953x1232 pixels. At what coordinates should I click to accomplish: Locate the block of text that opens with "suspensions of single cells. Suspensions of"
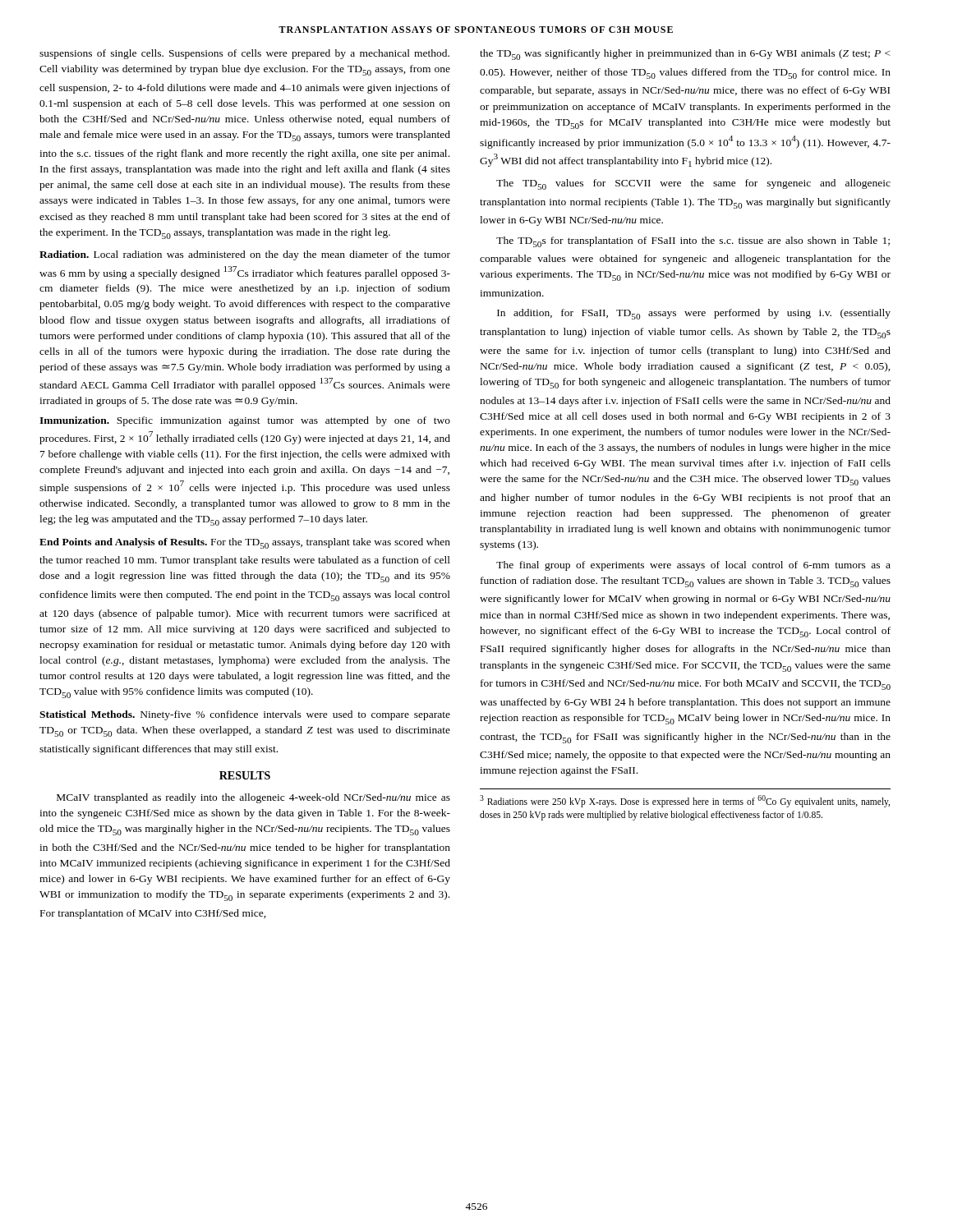pos(245,144)
